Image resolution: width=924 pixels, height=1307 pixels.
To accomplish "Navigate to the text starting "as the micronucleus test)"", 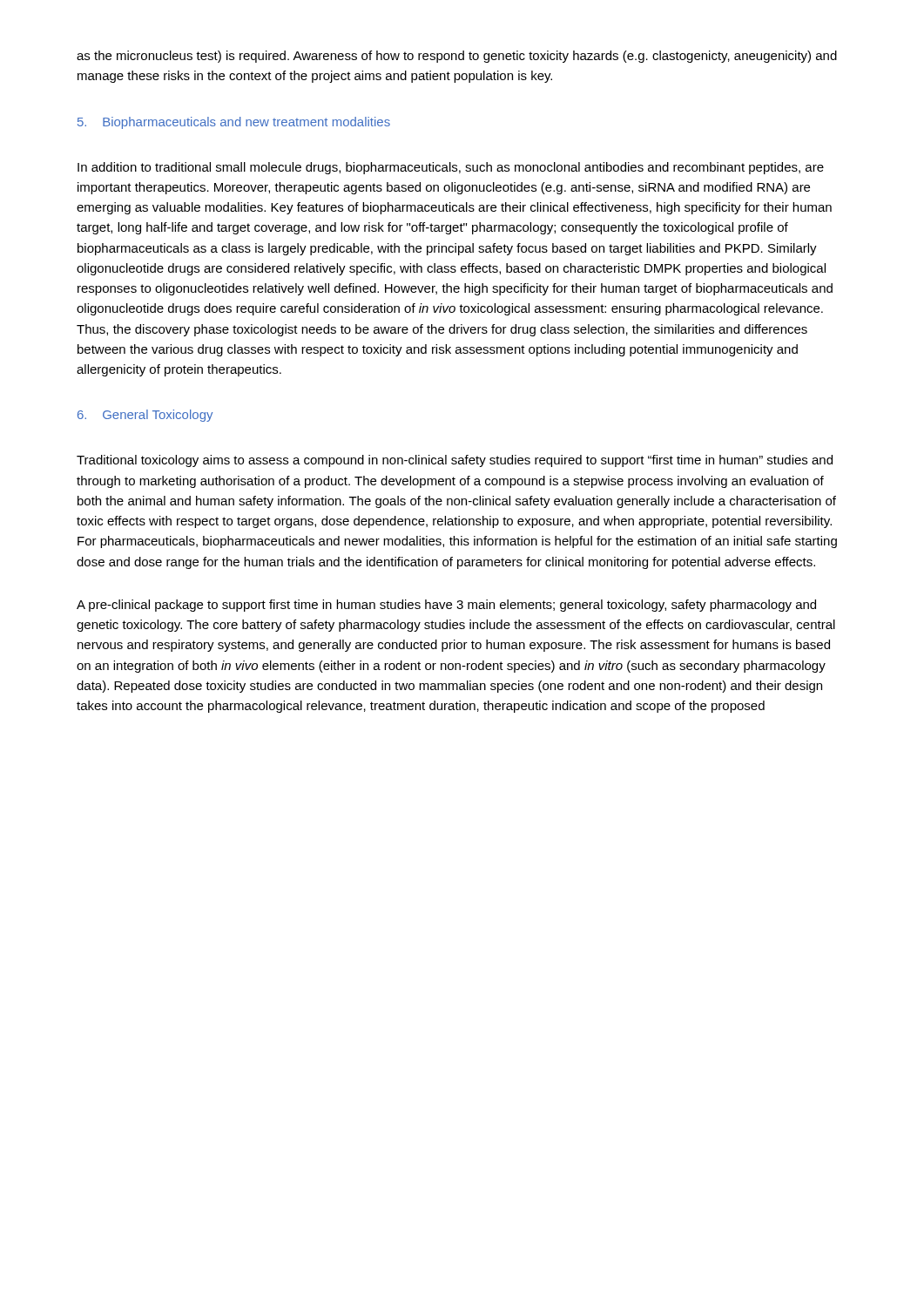I will coord(457,65).
